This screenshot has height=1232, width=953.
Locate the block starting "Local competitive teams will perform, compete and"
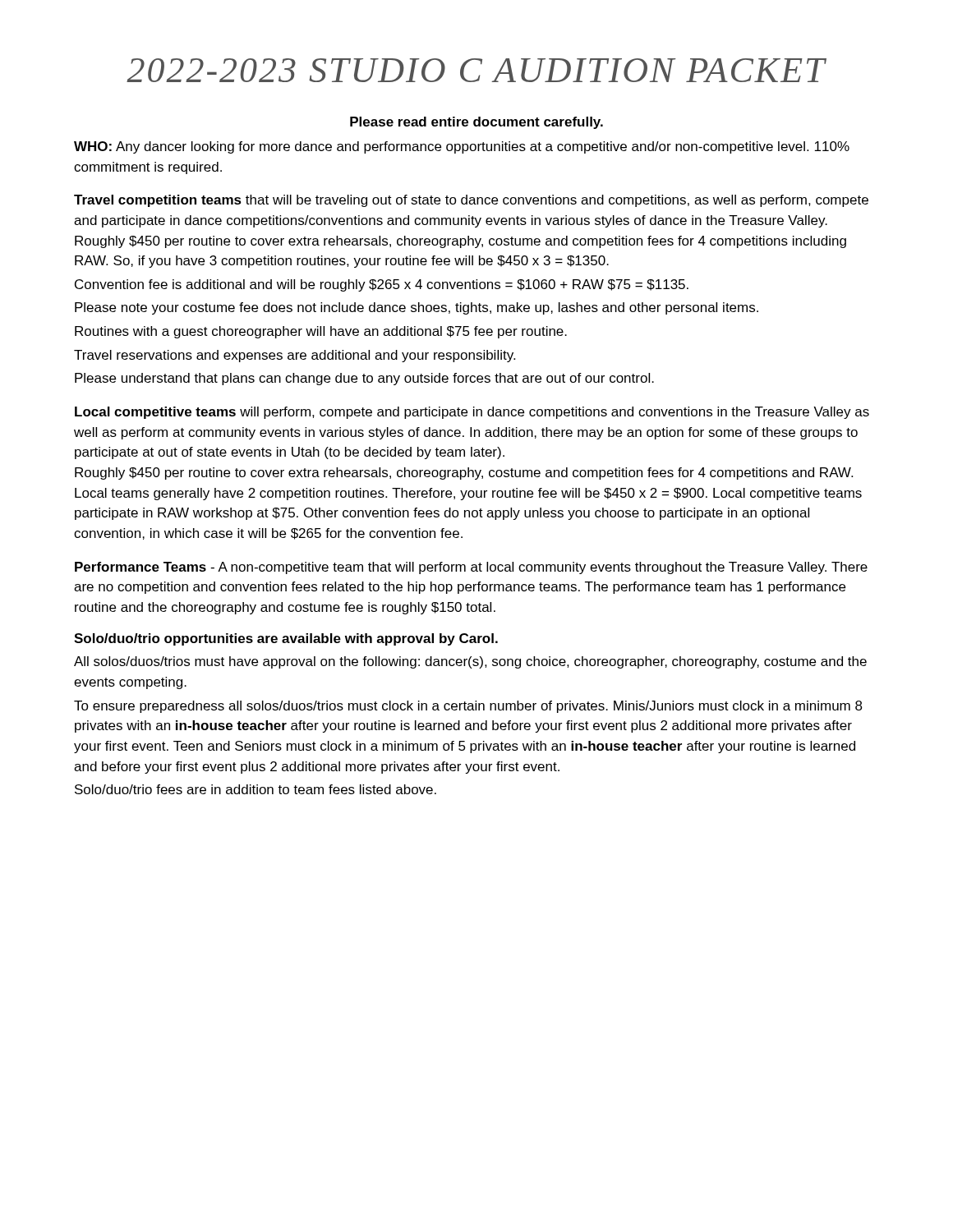pos(476,474)
